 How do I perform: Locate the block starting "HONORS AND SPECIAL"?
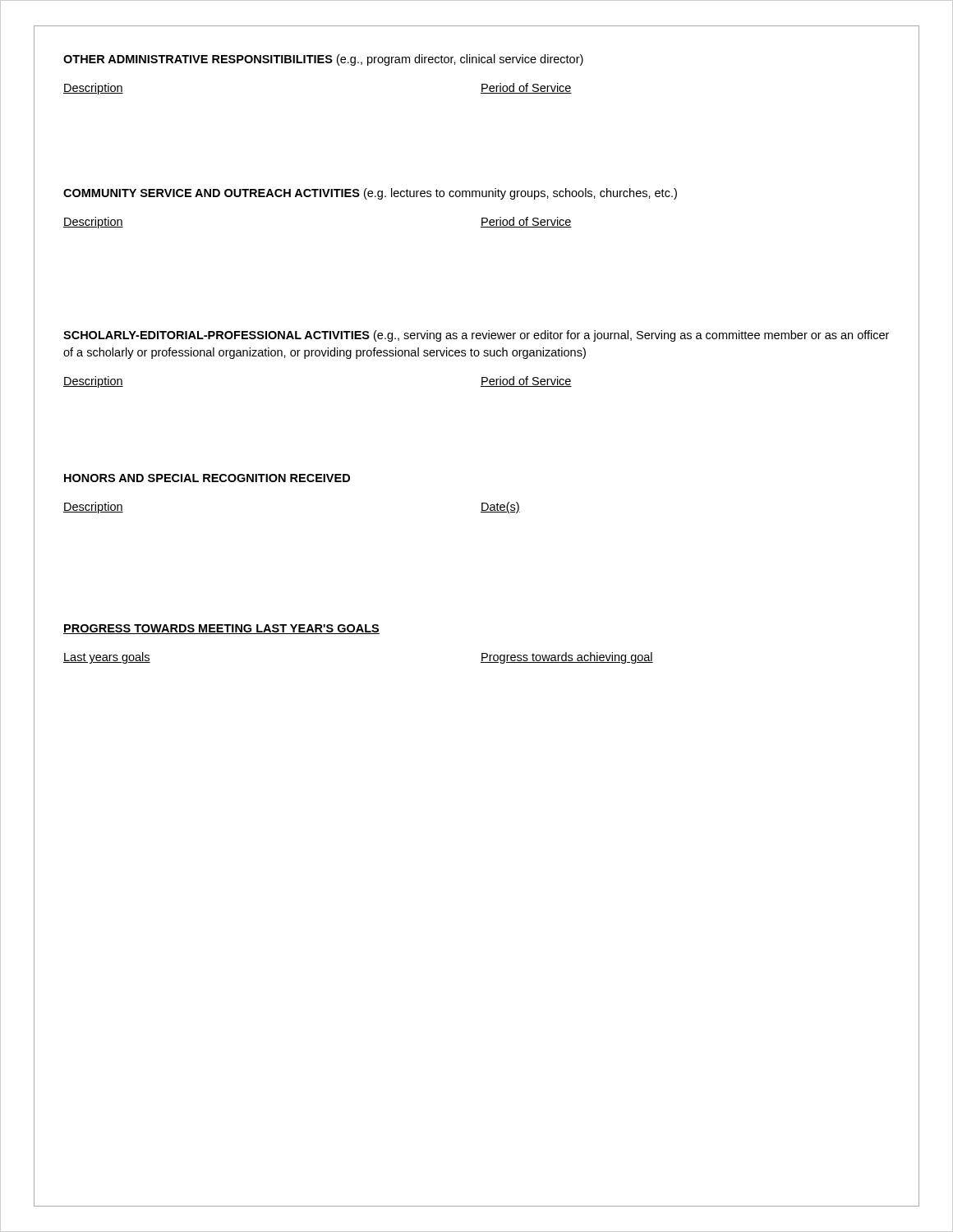tap(207, 478)
